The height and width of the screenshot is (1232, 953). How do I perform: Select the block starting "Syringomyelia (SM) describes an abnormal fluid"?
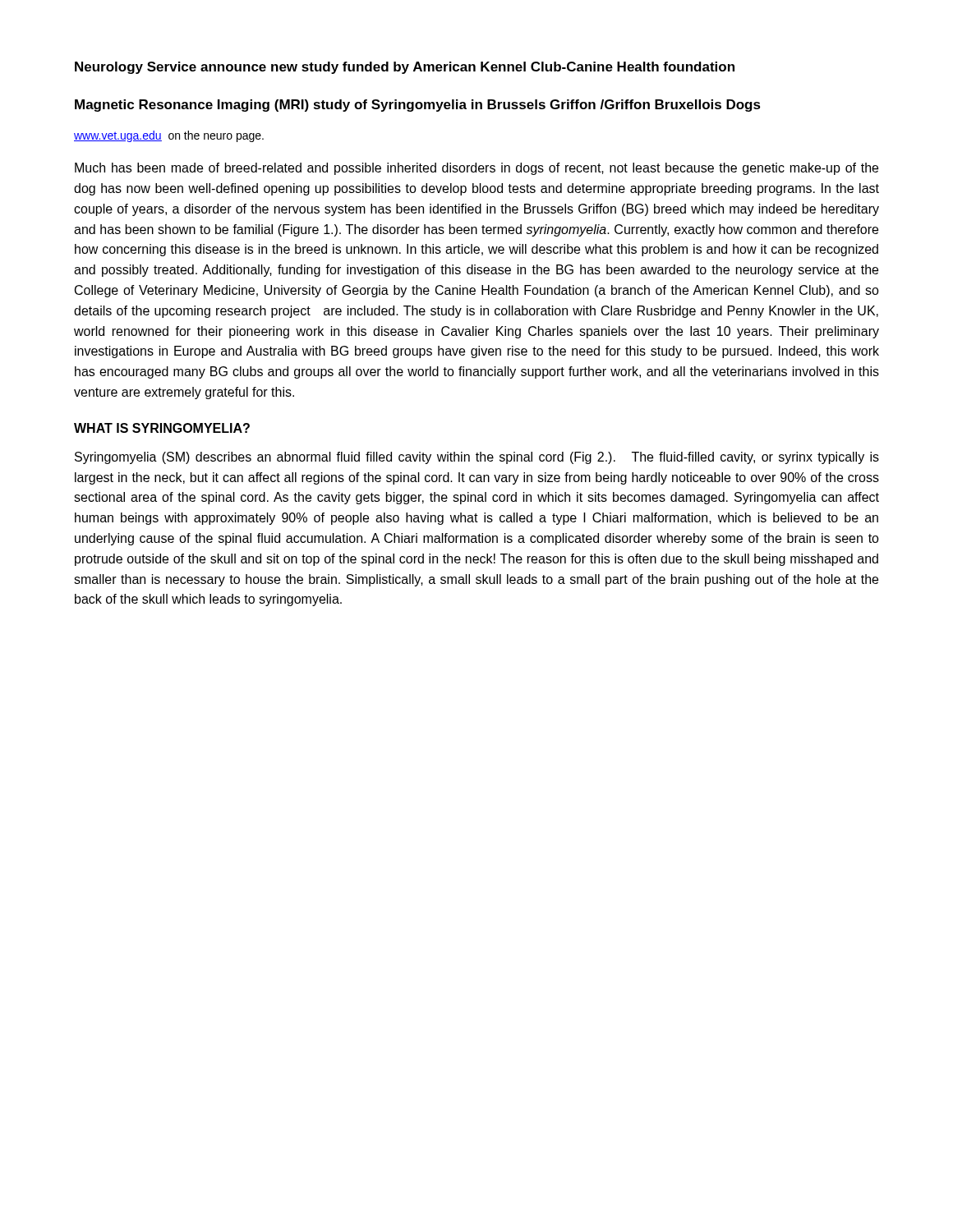tap(476, 528)
